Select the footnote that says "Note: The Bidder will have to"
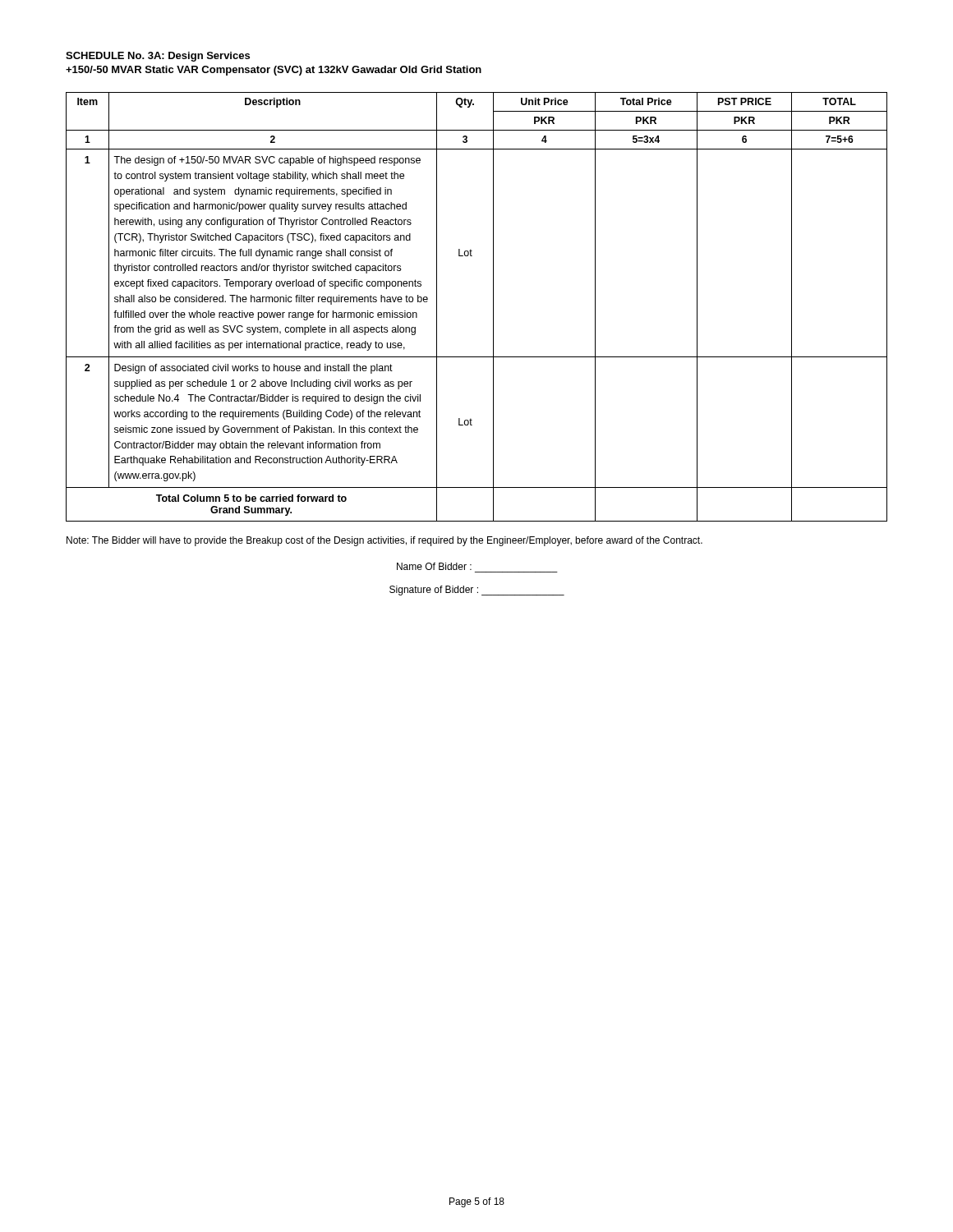Image resolution: width=953 pixels, height=1232 pixels. tap(384, 540)
